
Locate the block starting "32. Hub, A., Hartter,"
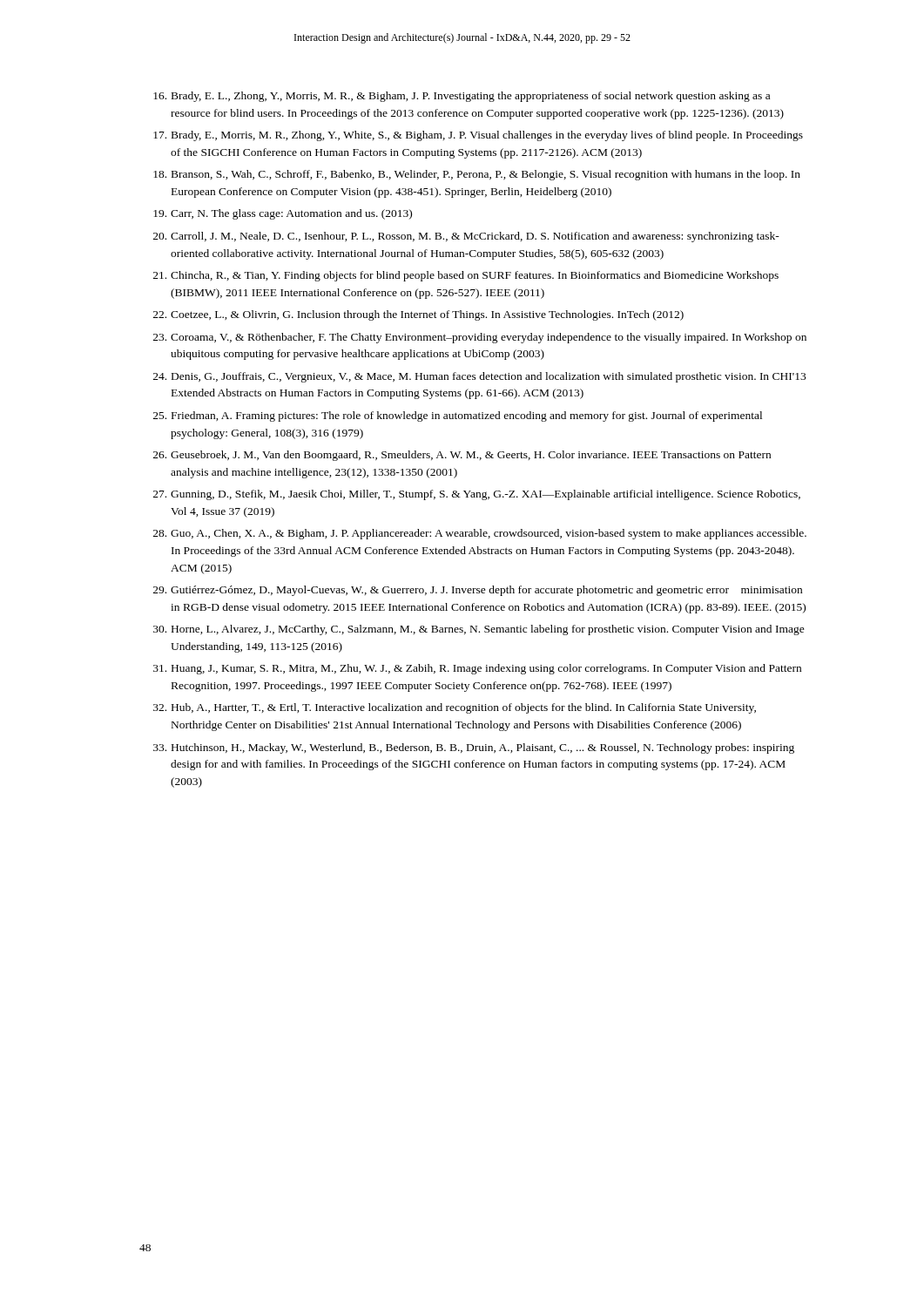475,716
